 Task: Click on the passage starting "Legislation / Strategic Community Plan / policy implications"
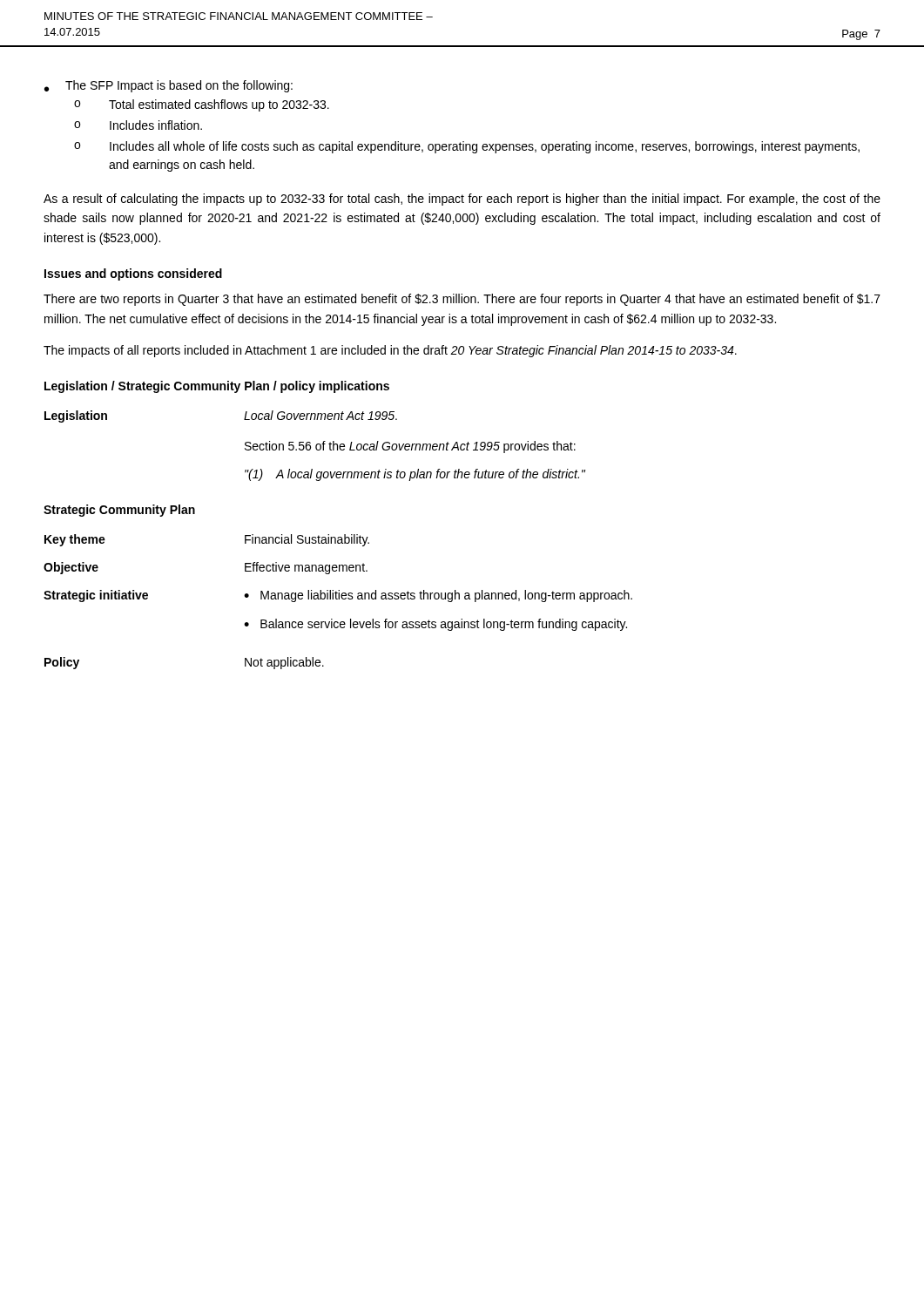pos(217,386)
